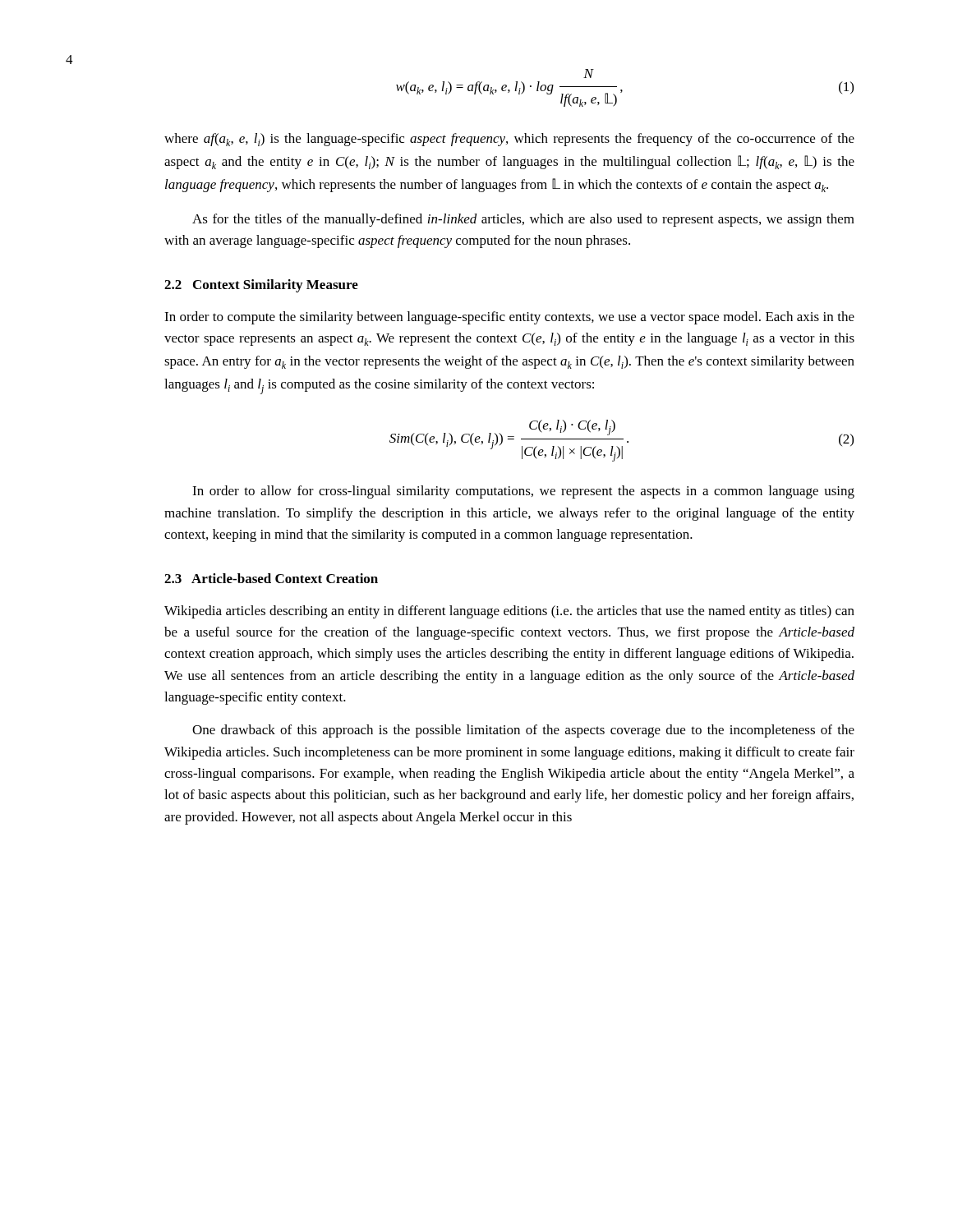Point to the block beginning "In order to compute the similarity between"
953x1232 pixels.
[x=509, y=351]
